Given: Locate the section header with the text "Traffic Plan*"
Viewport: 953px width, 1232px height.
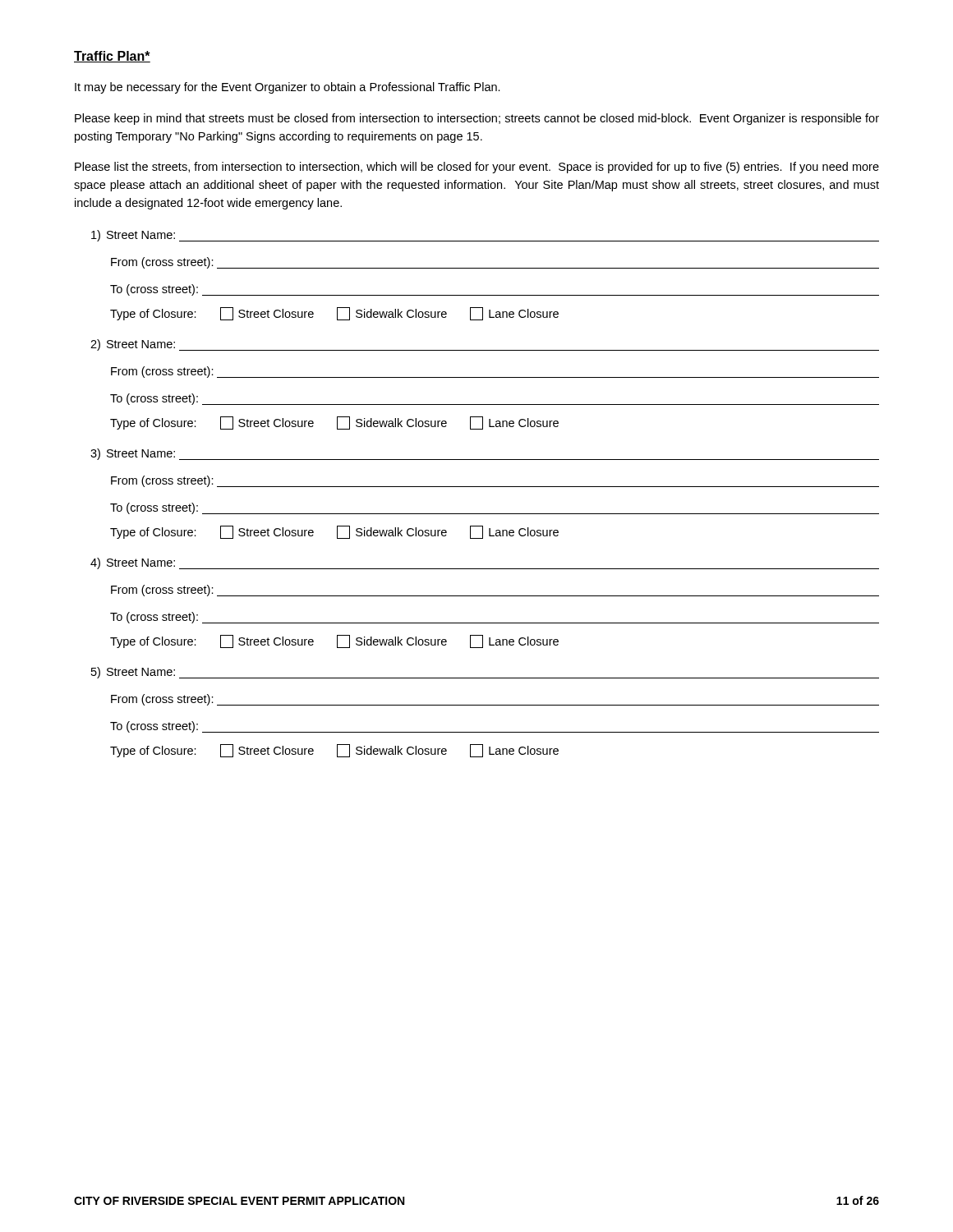Looking at the screenshot, I should click(x=112, y=56).
